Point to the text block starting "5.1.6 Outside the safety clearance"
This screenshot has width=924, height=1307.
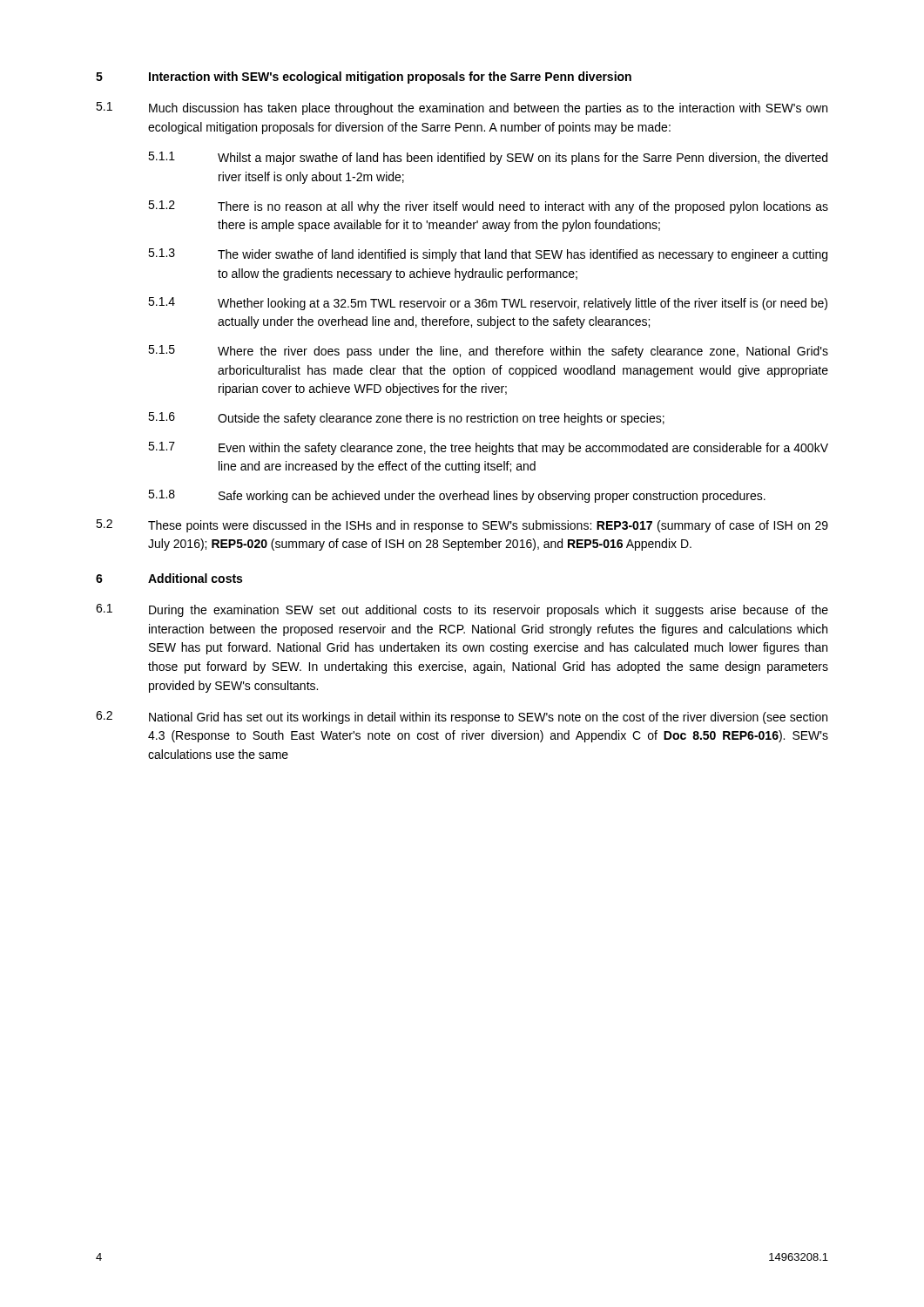pos(407,419)
